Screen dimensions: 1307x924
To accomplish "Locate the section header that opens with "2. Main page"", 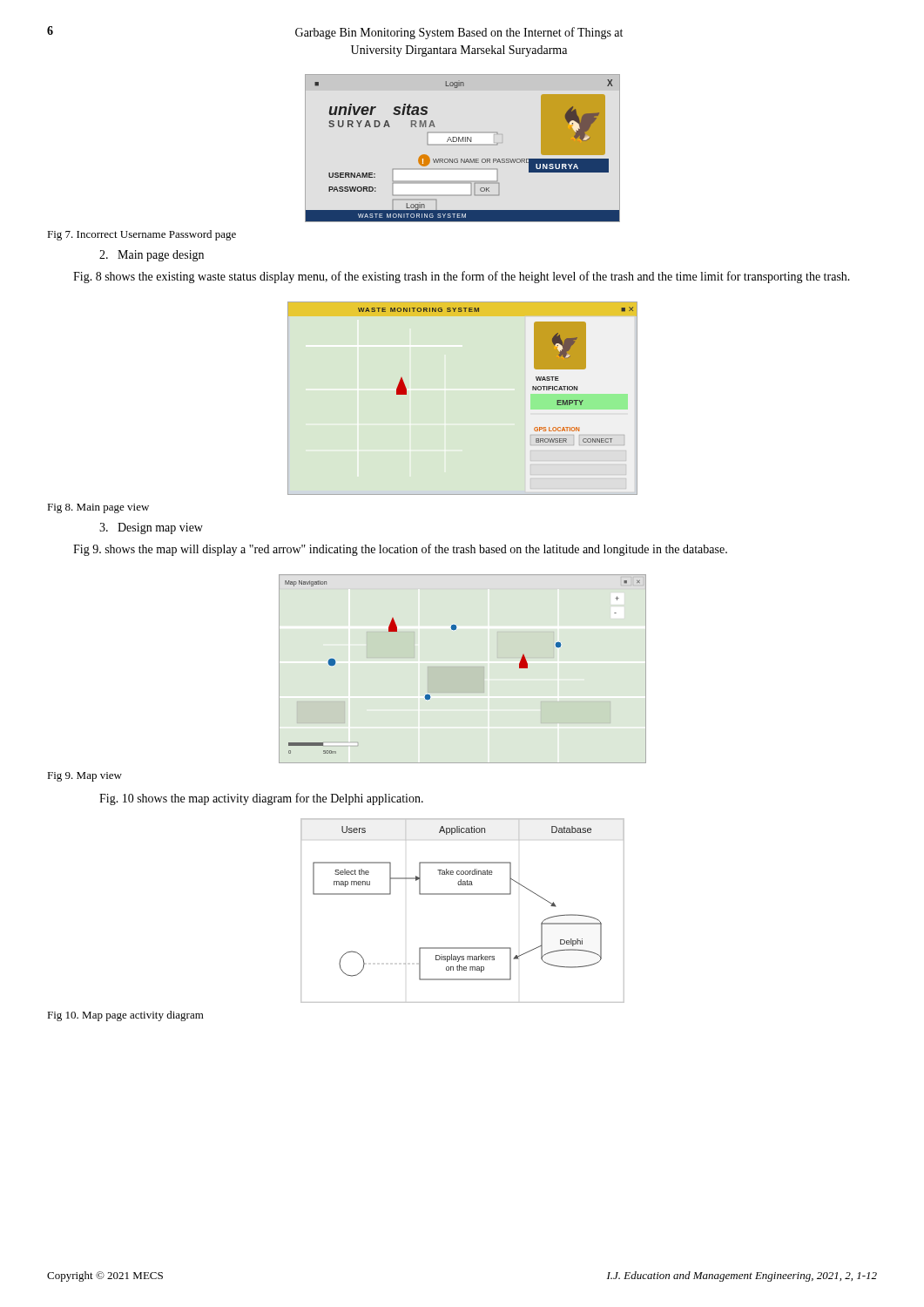I will [x=152, y=255].
